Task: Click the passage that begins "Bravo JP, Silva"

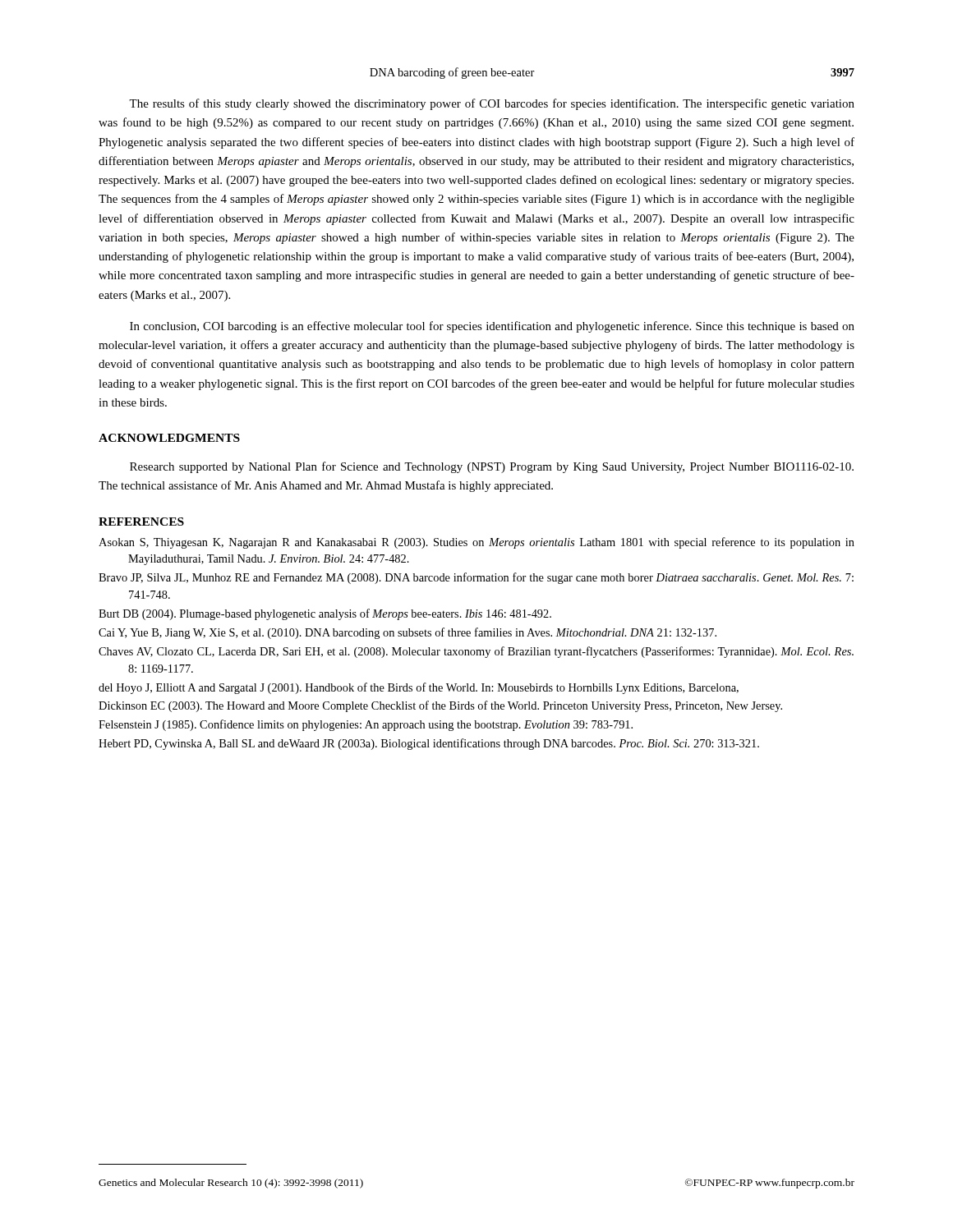Action: pyautogui.click(x=476, y=586)
